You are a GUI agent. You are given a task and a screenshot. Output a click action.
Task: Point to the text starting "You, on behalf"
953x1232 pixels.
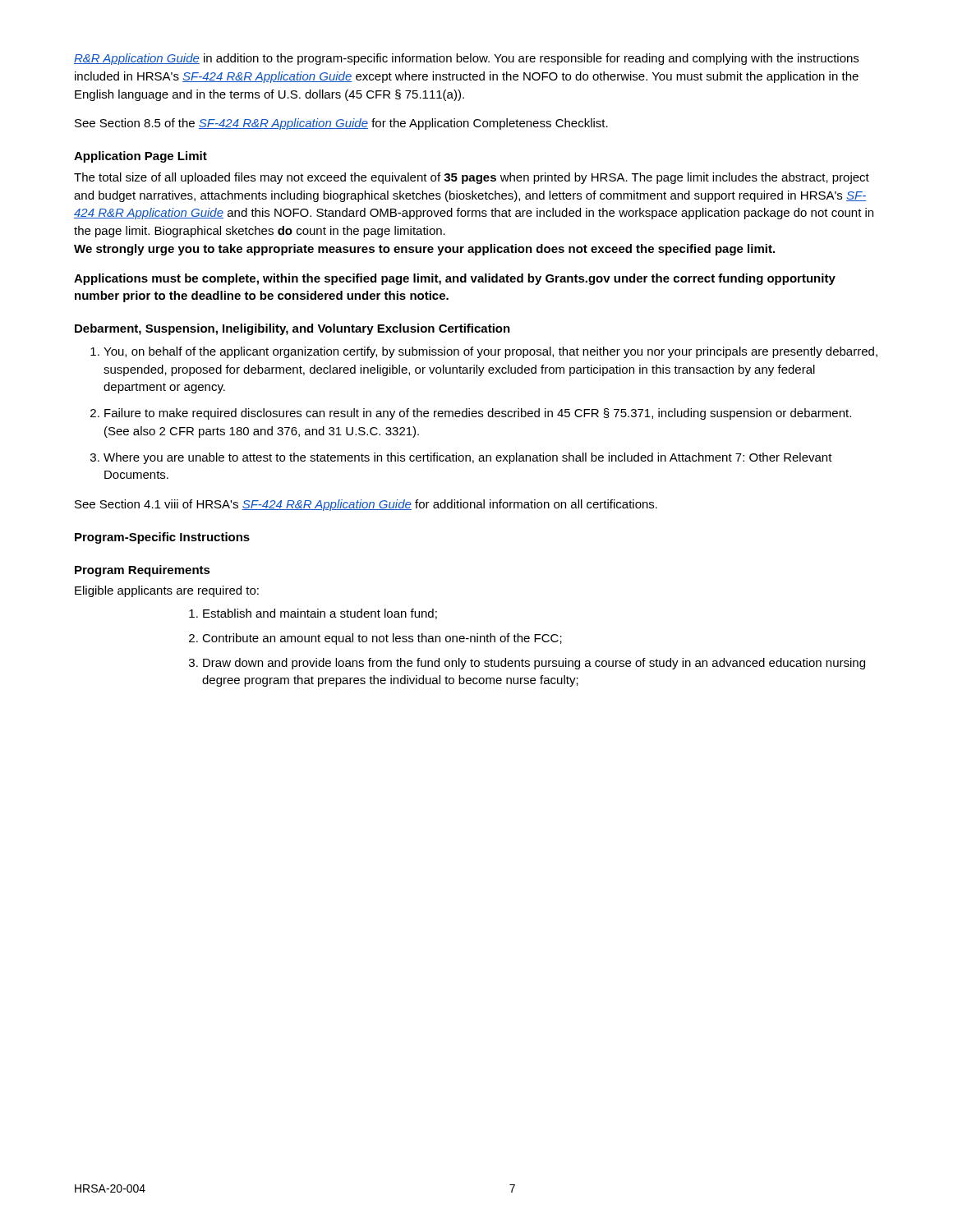491,369
